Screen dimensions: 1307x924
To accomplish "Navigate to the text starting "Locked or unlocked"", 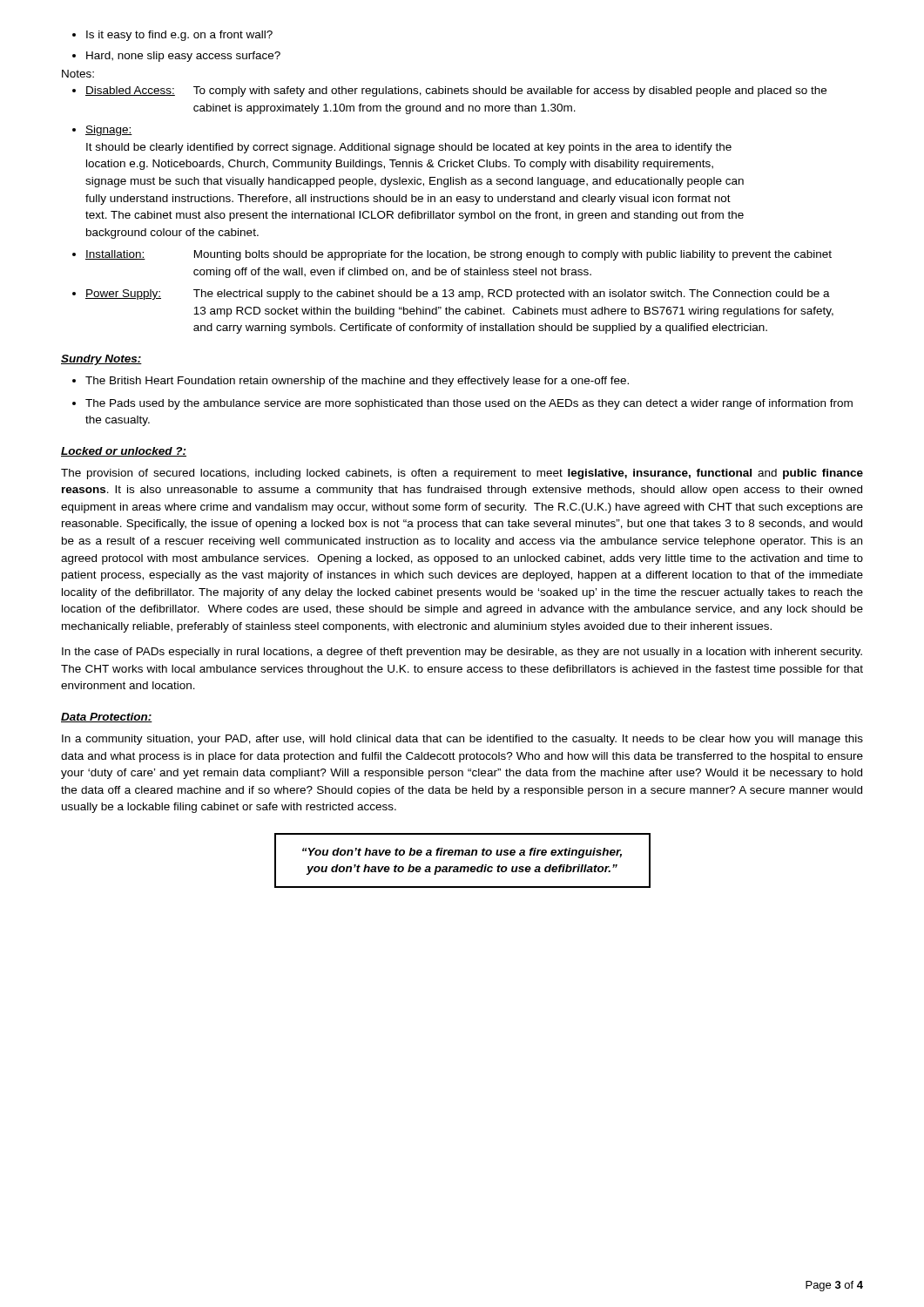I will click(x=124, y=451).
